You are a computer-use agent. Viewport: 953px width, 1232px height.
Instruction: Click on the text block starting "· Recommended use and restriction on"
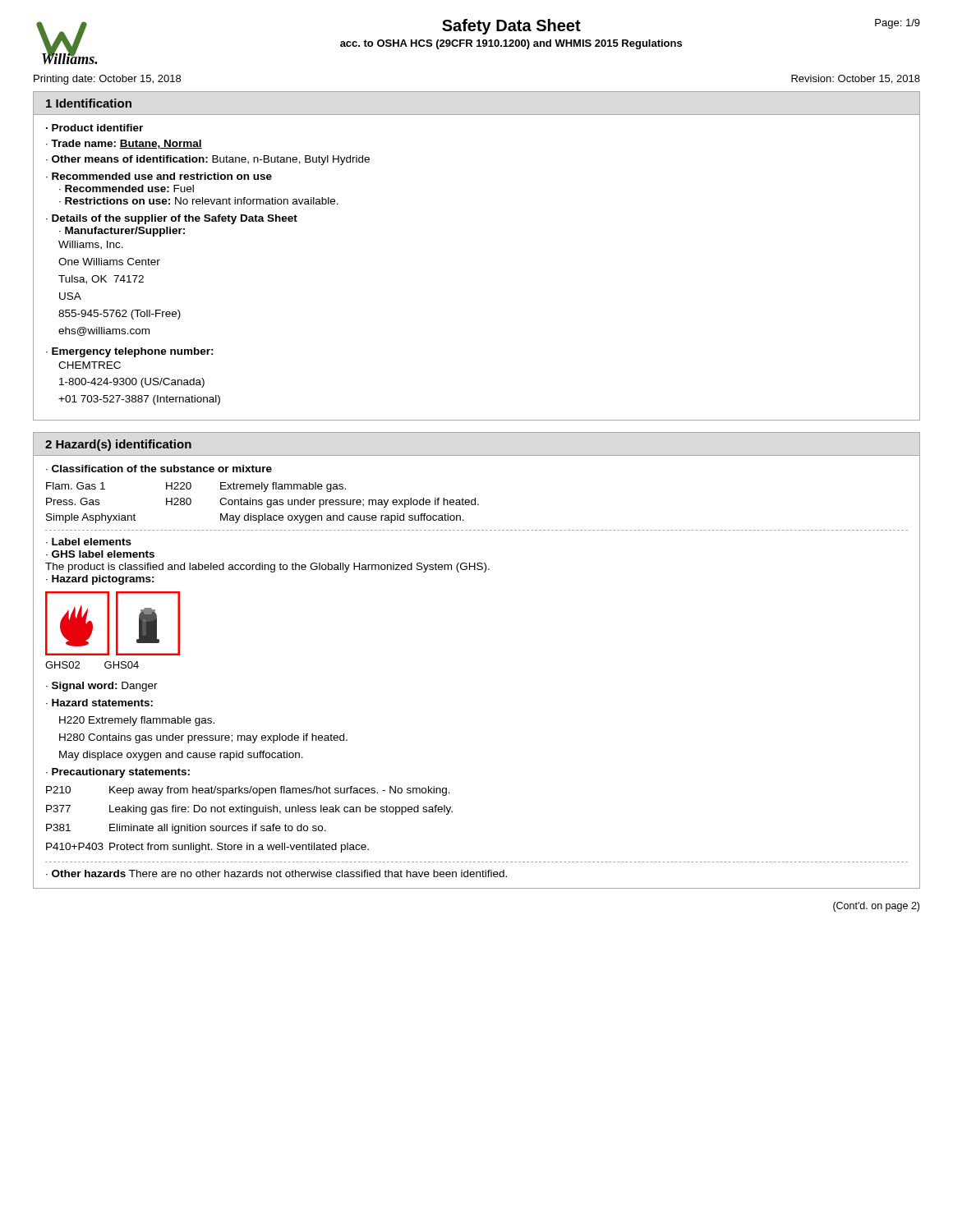[x=192, y=188]
